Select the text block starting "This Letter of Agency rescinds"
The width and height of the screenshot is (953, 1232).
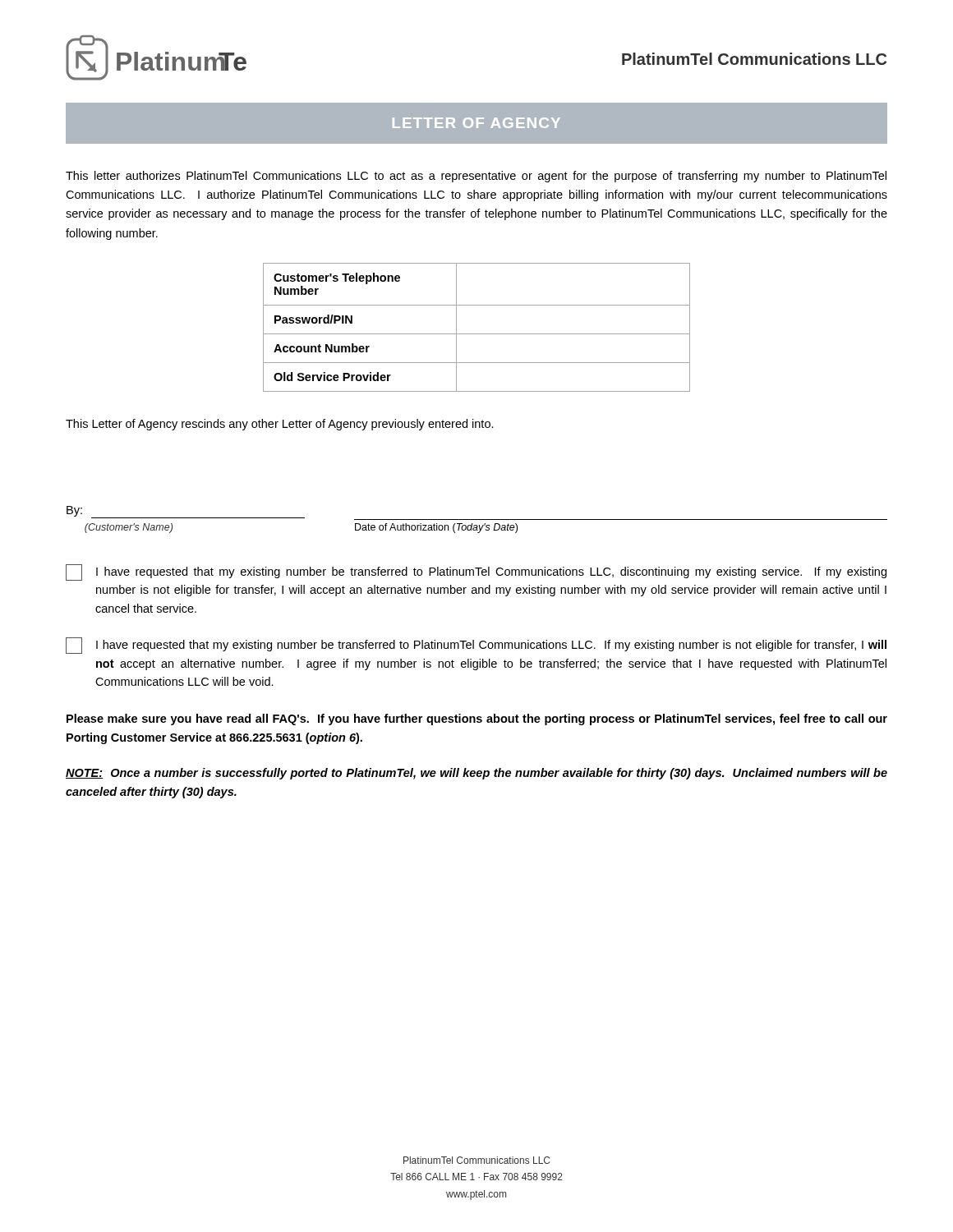(280, 424)
